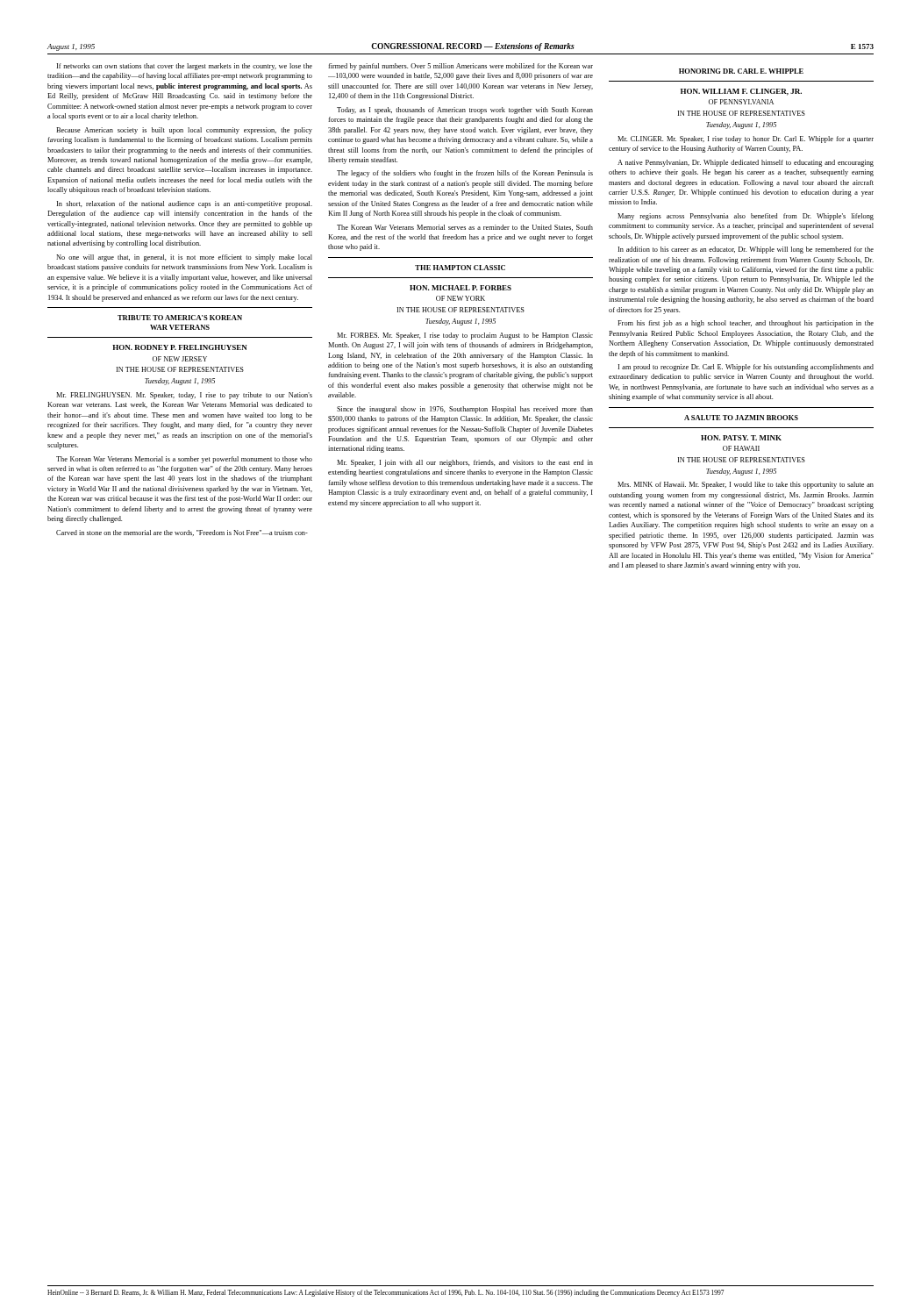Locate the block of text that opens with "Mr. FRELINGHUYSEN. Mr."
The image size is (921, 1316).
tap(180, 464)
